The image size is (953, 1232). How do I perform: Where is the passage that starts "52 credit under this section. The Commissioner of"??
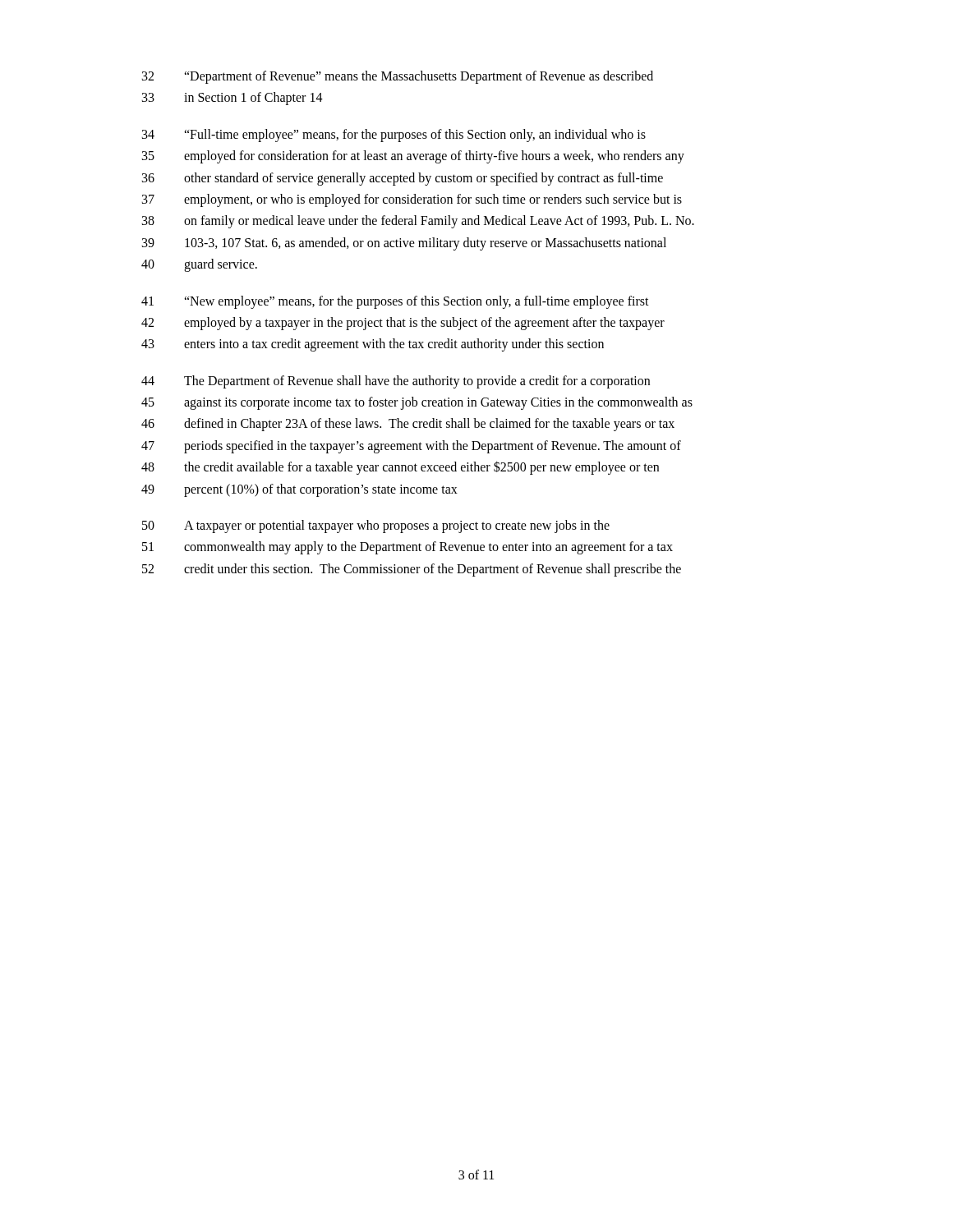tap(468, 569)
